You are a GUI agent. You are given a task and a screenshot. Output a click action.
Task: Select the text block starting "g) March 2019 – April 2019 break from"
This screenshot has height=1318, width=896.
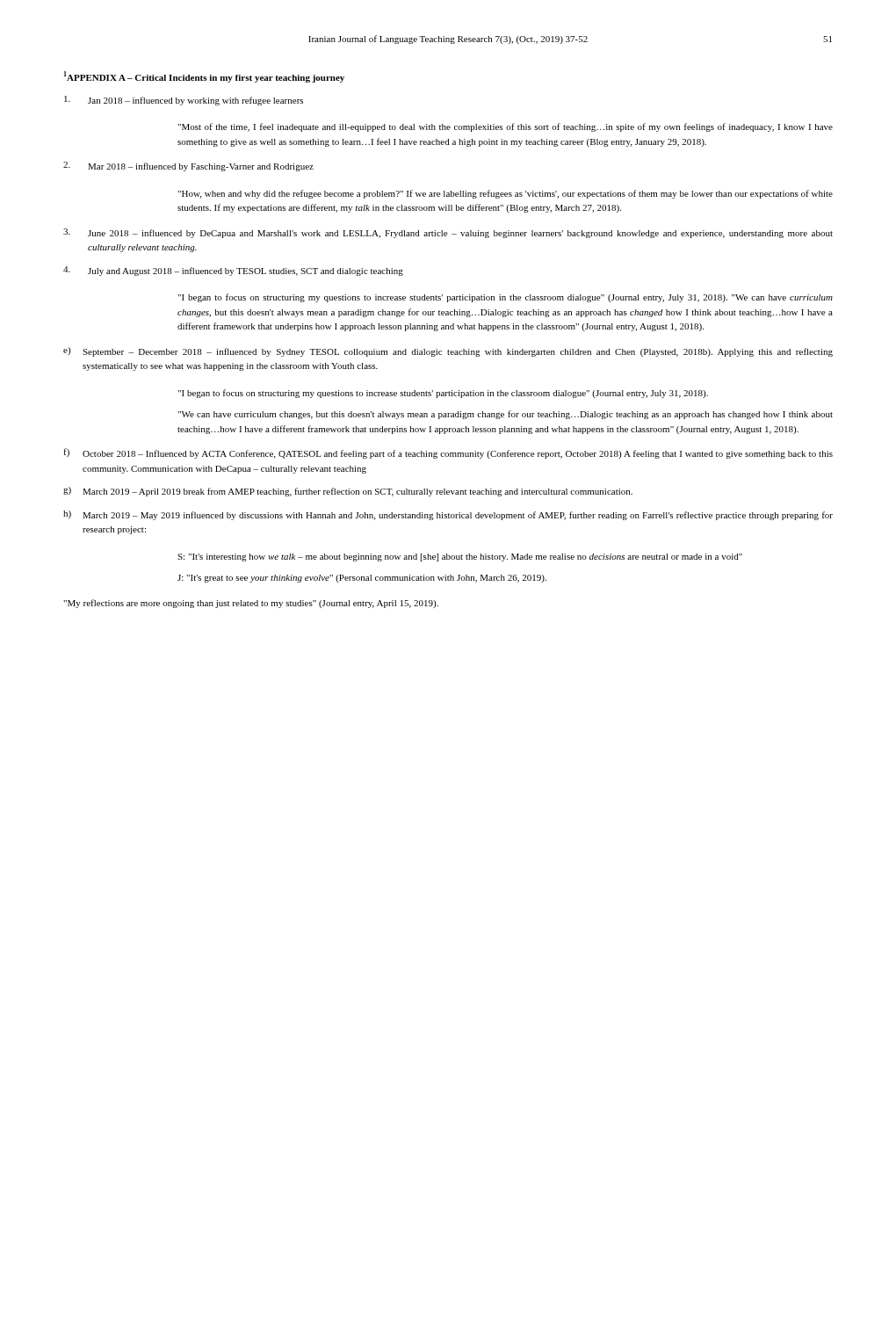pos(448,491)
